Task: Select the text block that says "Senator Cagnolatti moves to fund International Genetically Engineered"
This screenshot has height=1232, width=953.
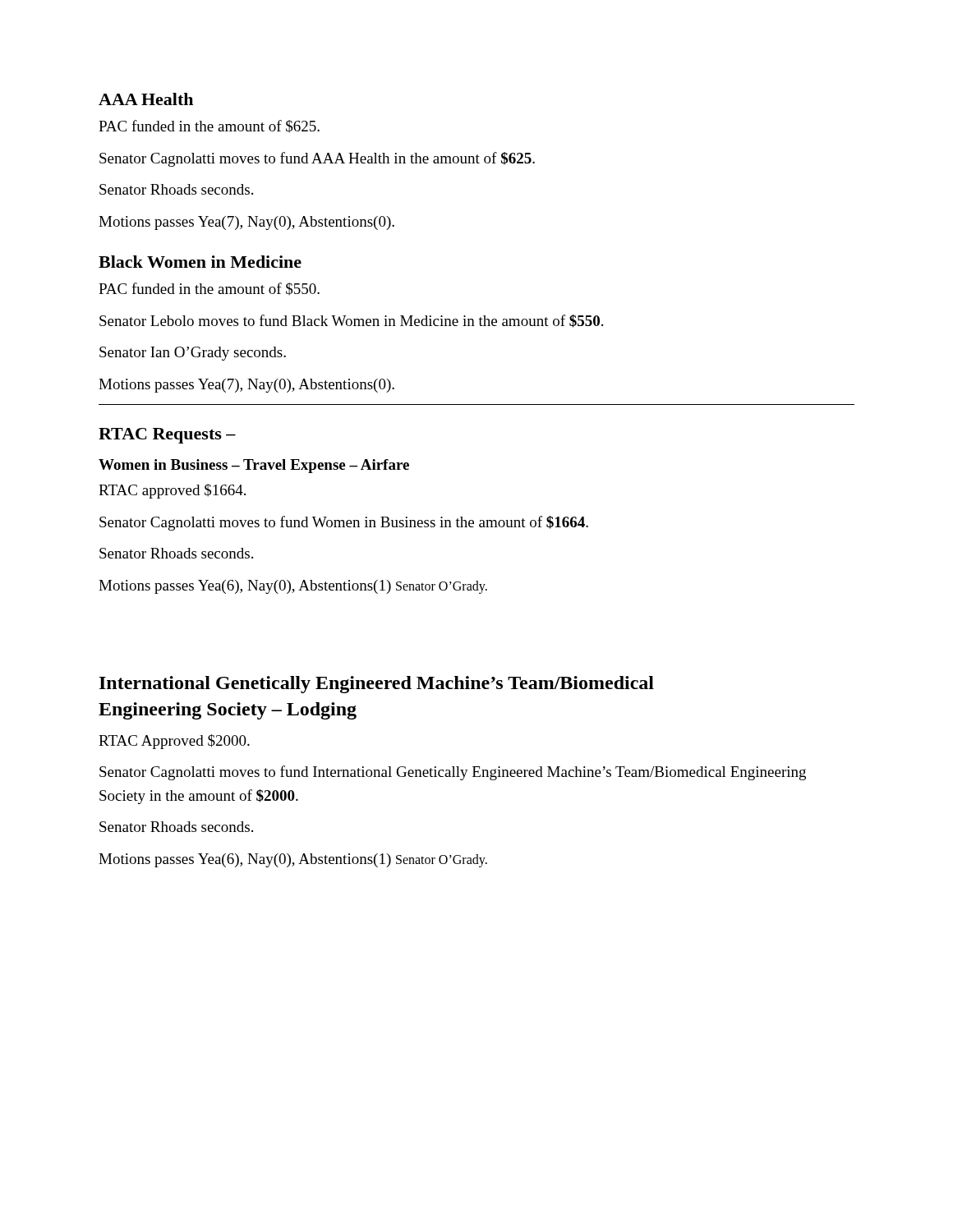Action: point(452,784)
